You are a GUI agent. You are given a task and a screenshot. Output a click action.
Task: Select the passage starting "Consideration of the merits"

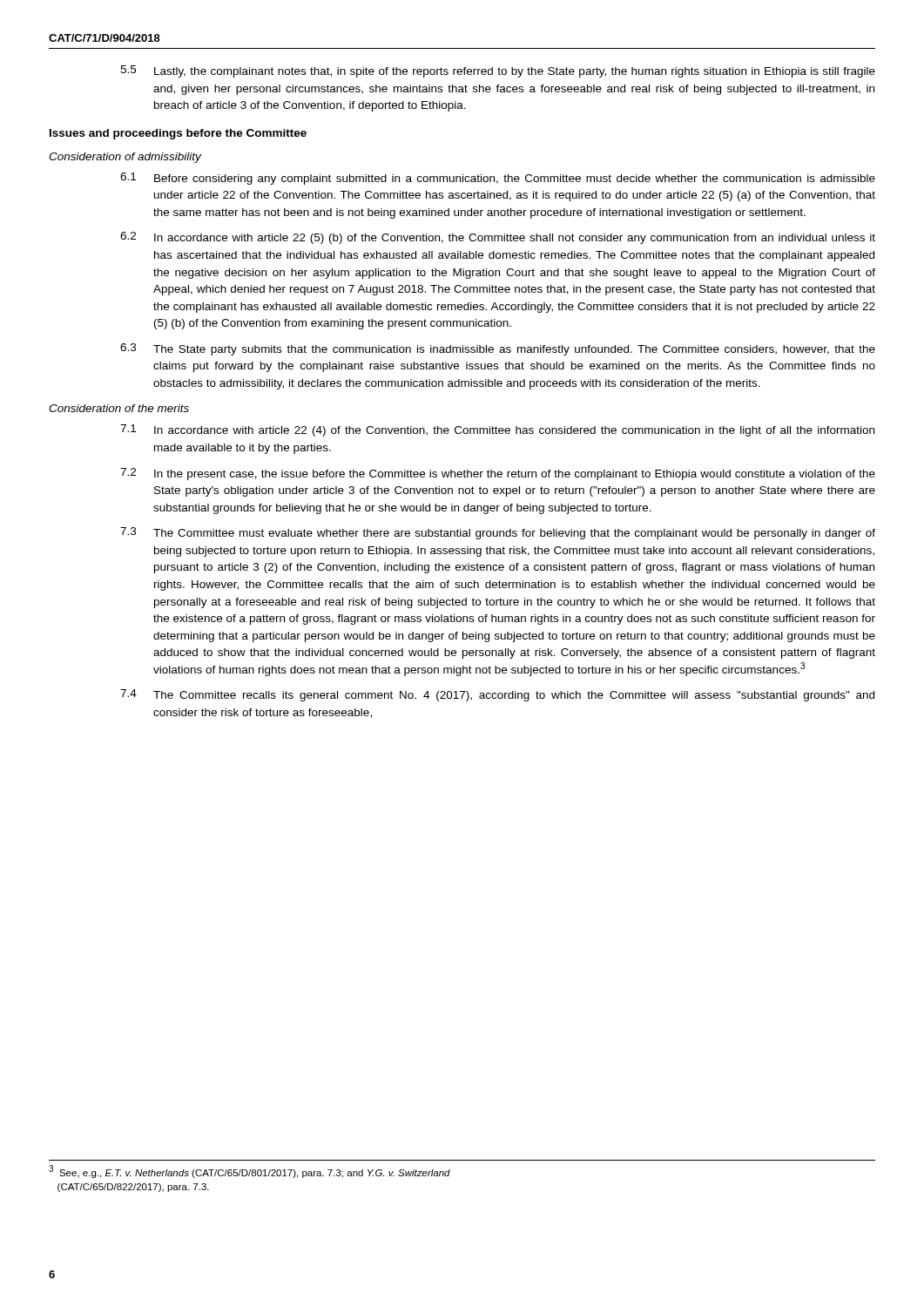(x=119, y=409)
